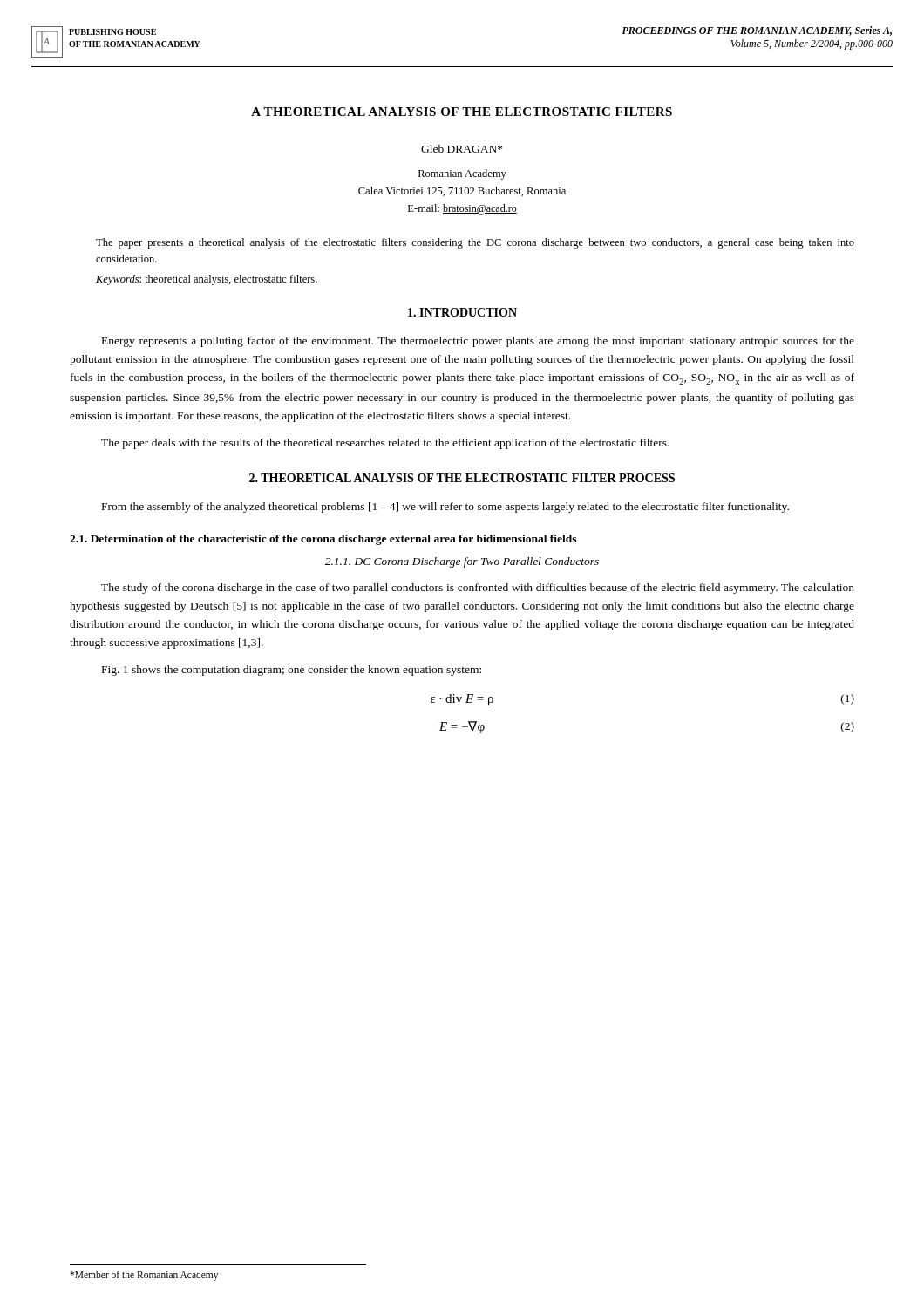Point to the text block starting "E = −∇φ"

(470, 727)
